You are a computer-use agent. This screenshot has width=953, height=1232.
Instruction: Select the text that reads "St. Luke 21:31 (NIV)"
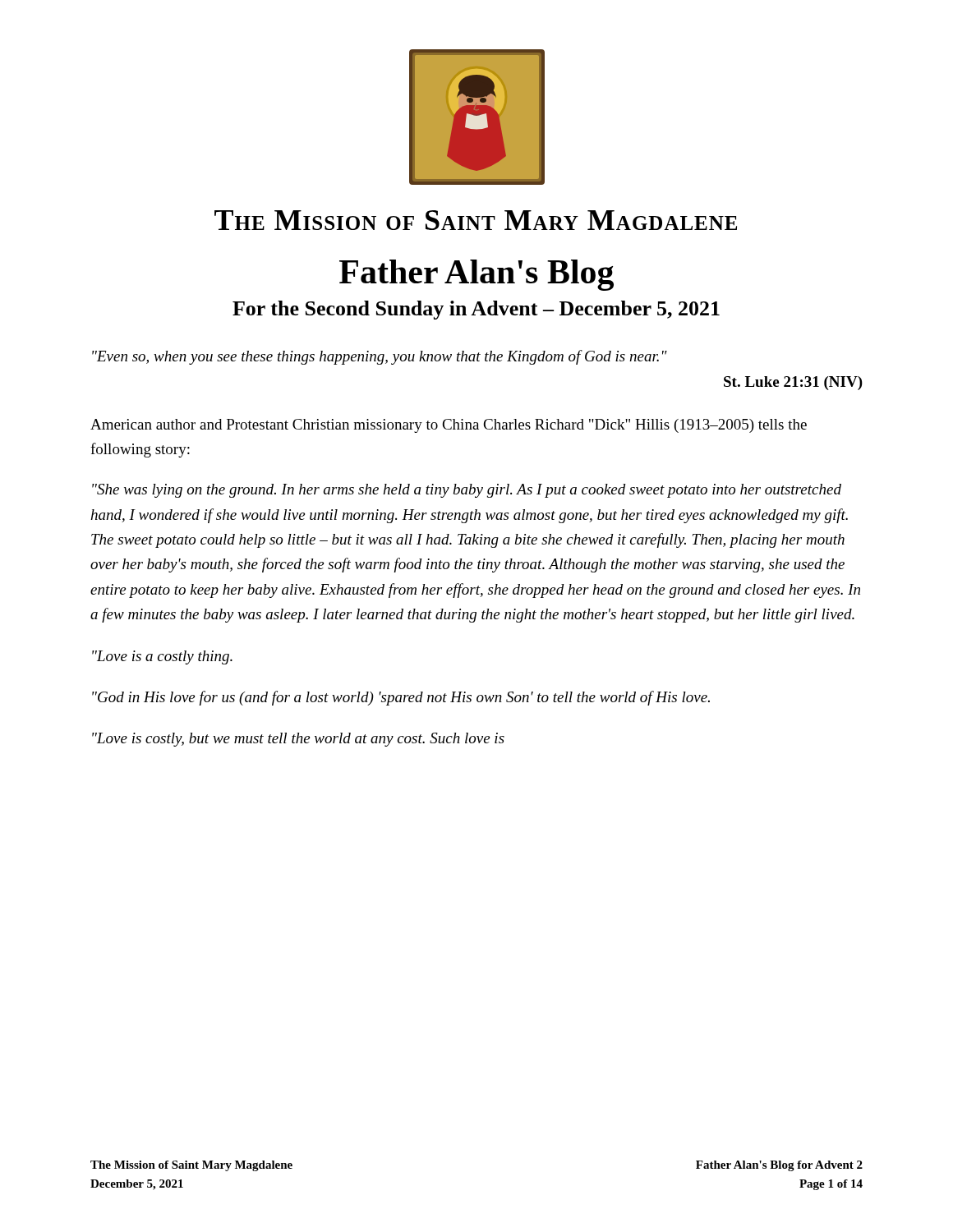click(793, 382)
